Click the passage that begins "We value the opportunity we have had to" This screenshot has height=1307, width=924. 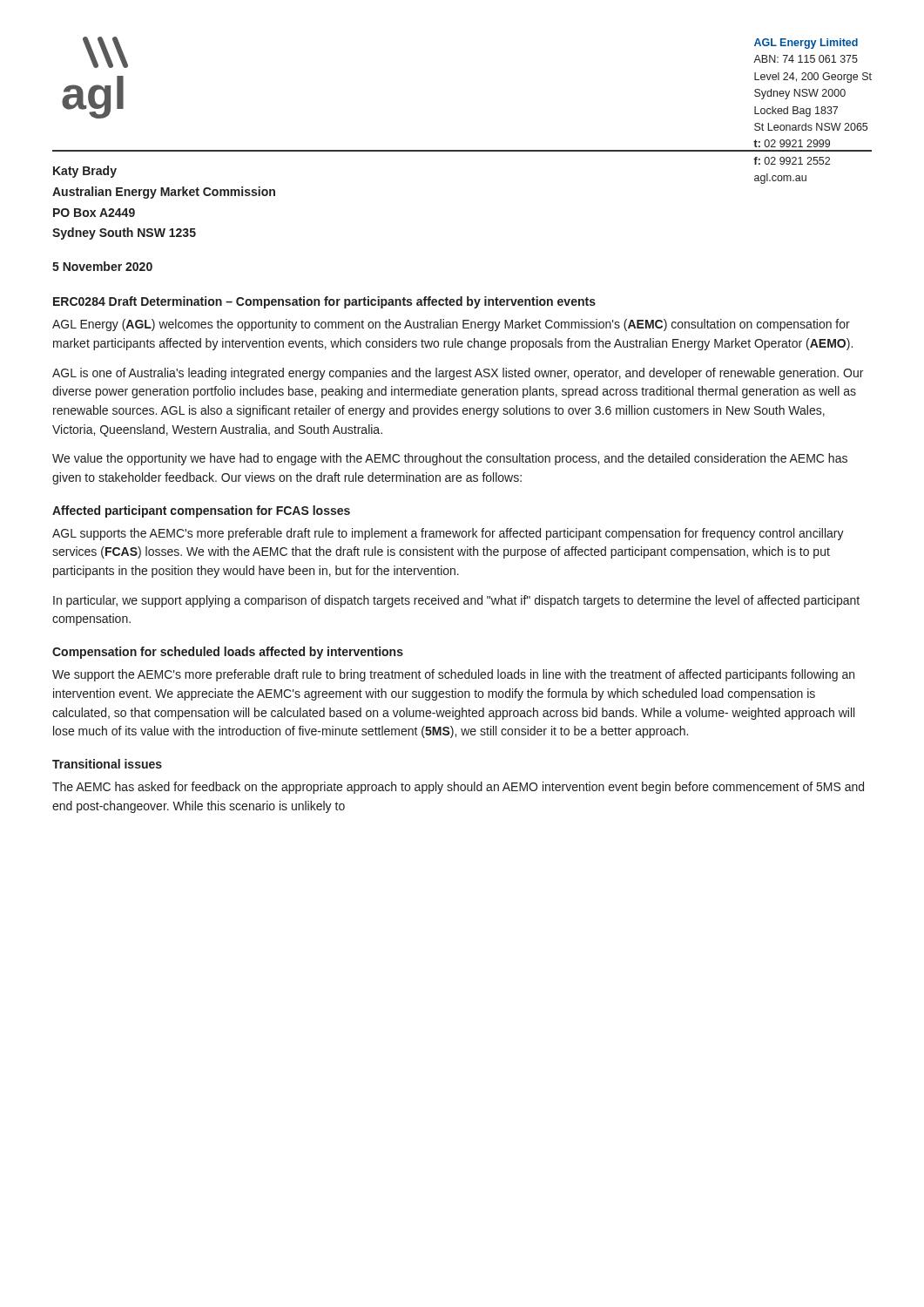[450, 468]
